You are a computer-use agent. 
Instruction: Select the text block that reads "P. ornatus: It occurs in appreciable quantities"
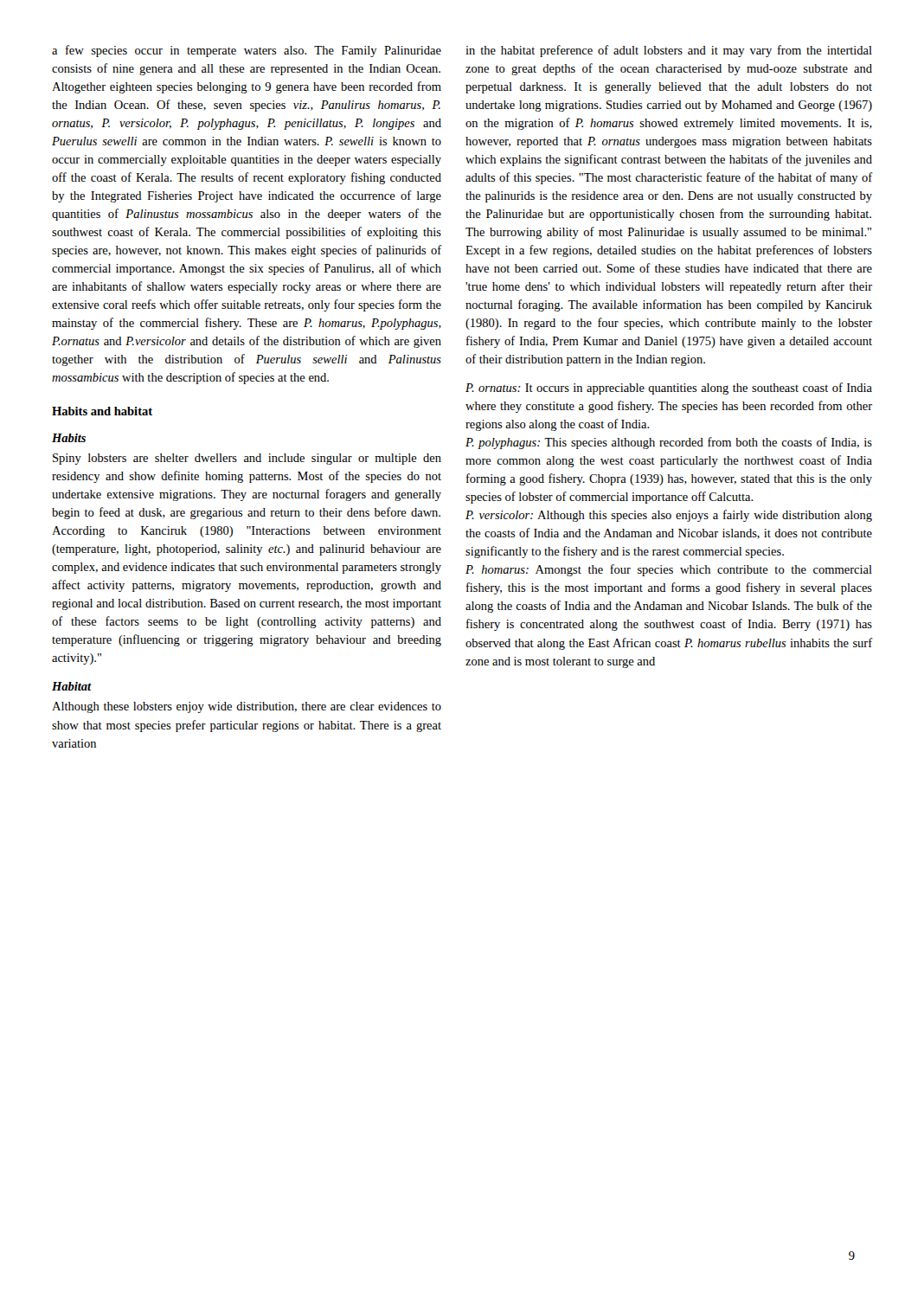click(x=669, y=407)
